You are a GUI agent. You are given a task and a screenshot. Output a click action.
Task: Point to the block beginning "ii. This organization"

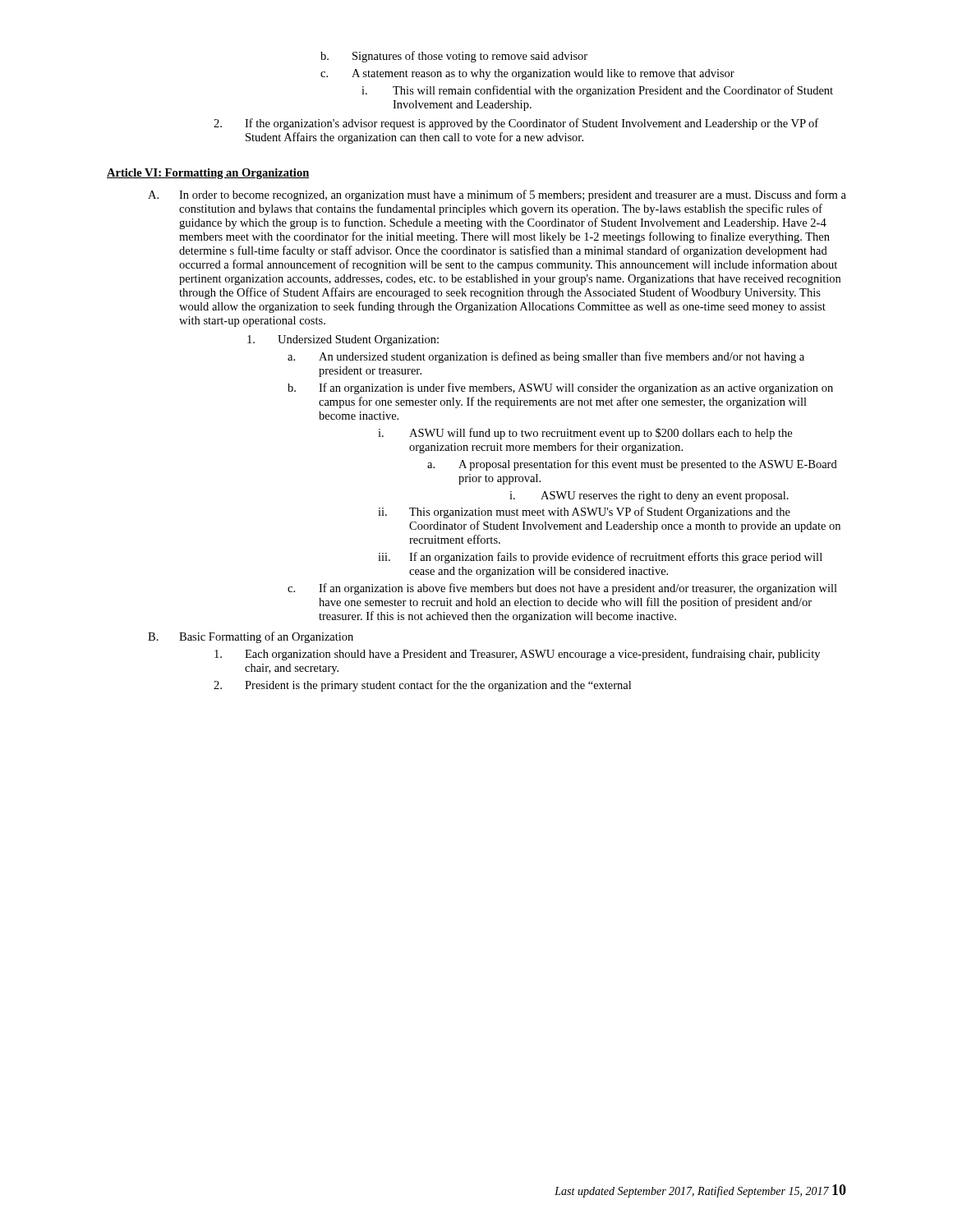click(x=612, y=526)
